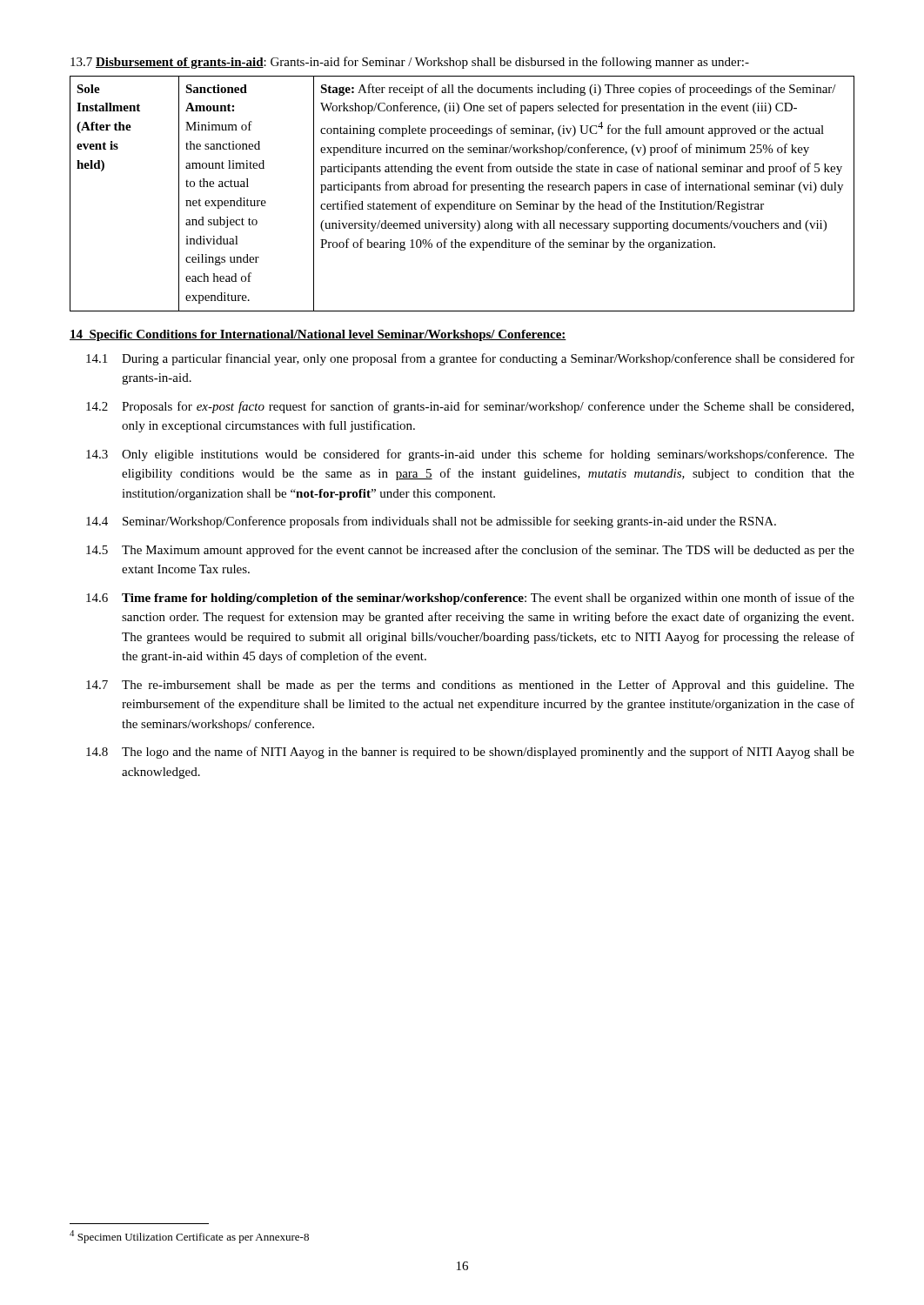The height and width of the screenshot is (1305, 924).
Task: Find the section header that says "13.7 Disbursement of grants-in-aid: Grants-in-aid for Seminar"
Action: [x=409, y=62]
